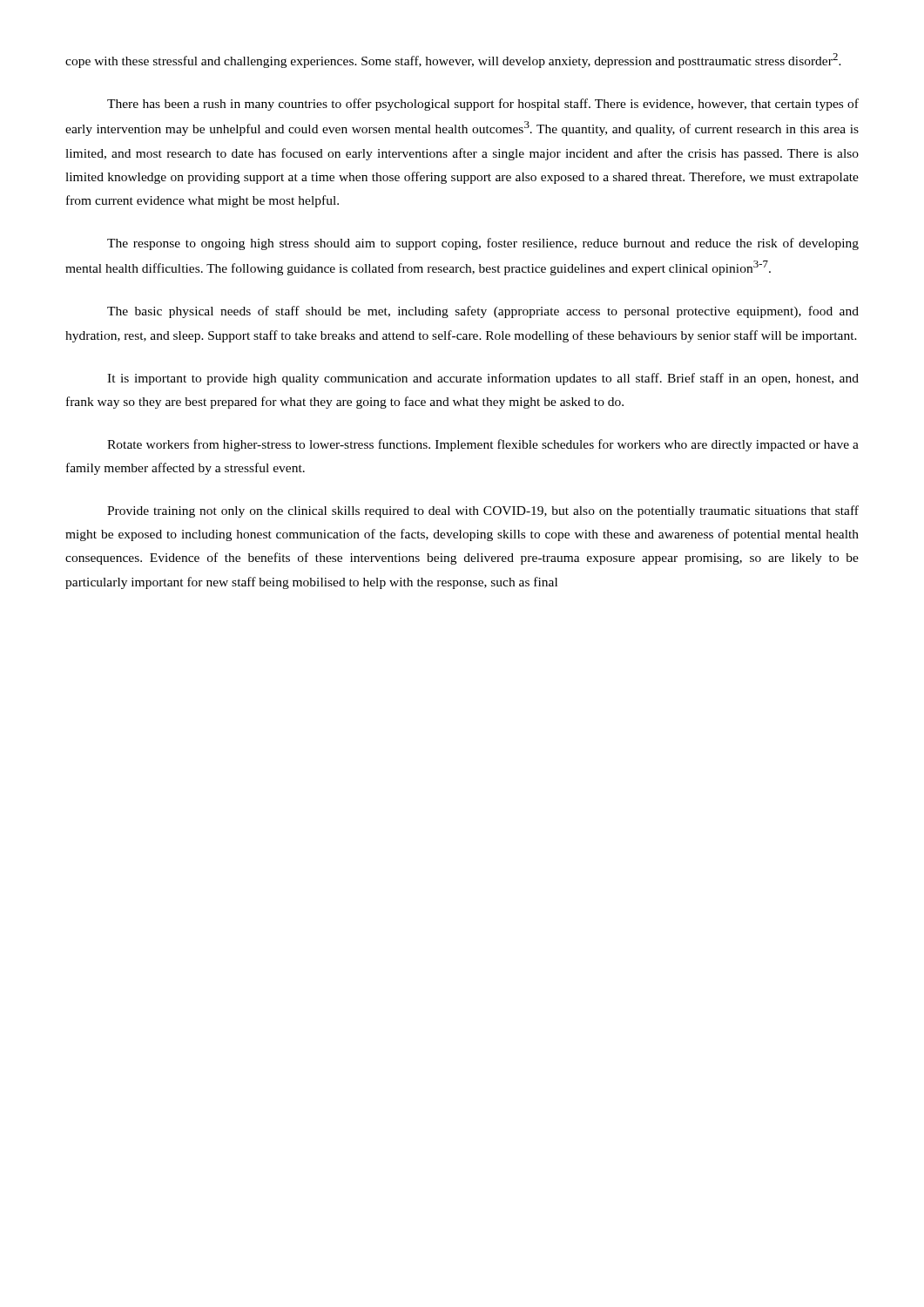Locate the text block containing "The response to ongoing"
This screenshot has height=1307, width=924.
[x=462, y=255]
